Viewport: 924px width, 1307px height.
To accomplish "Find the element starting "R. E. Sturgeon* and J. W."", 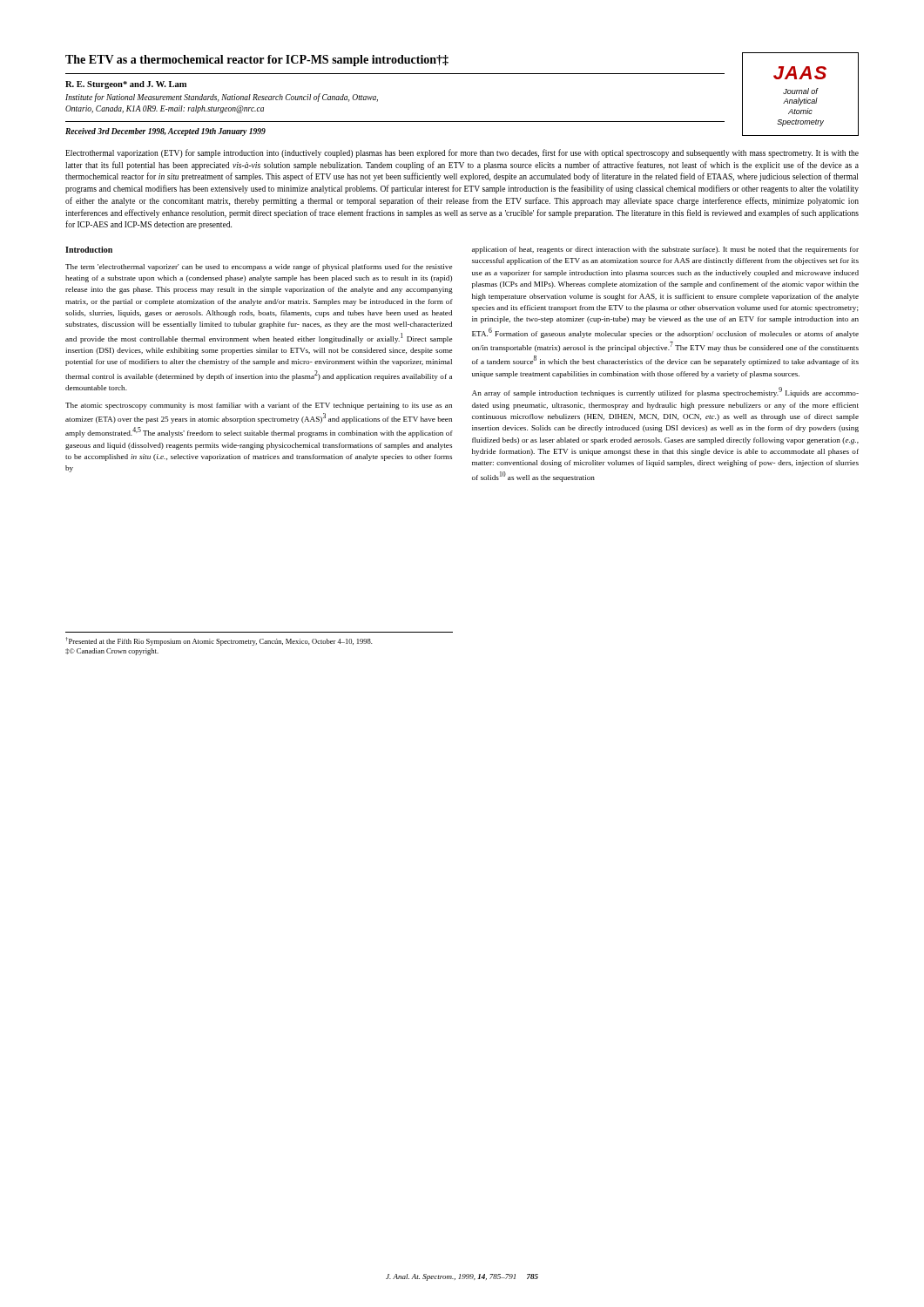I will coord(126,84).
